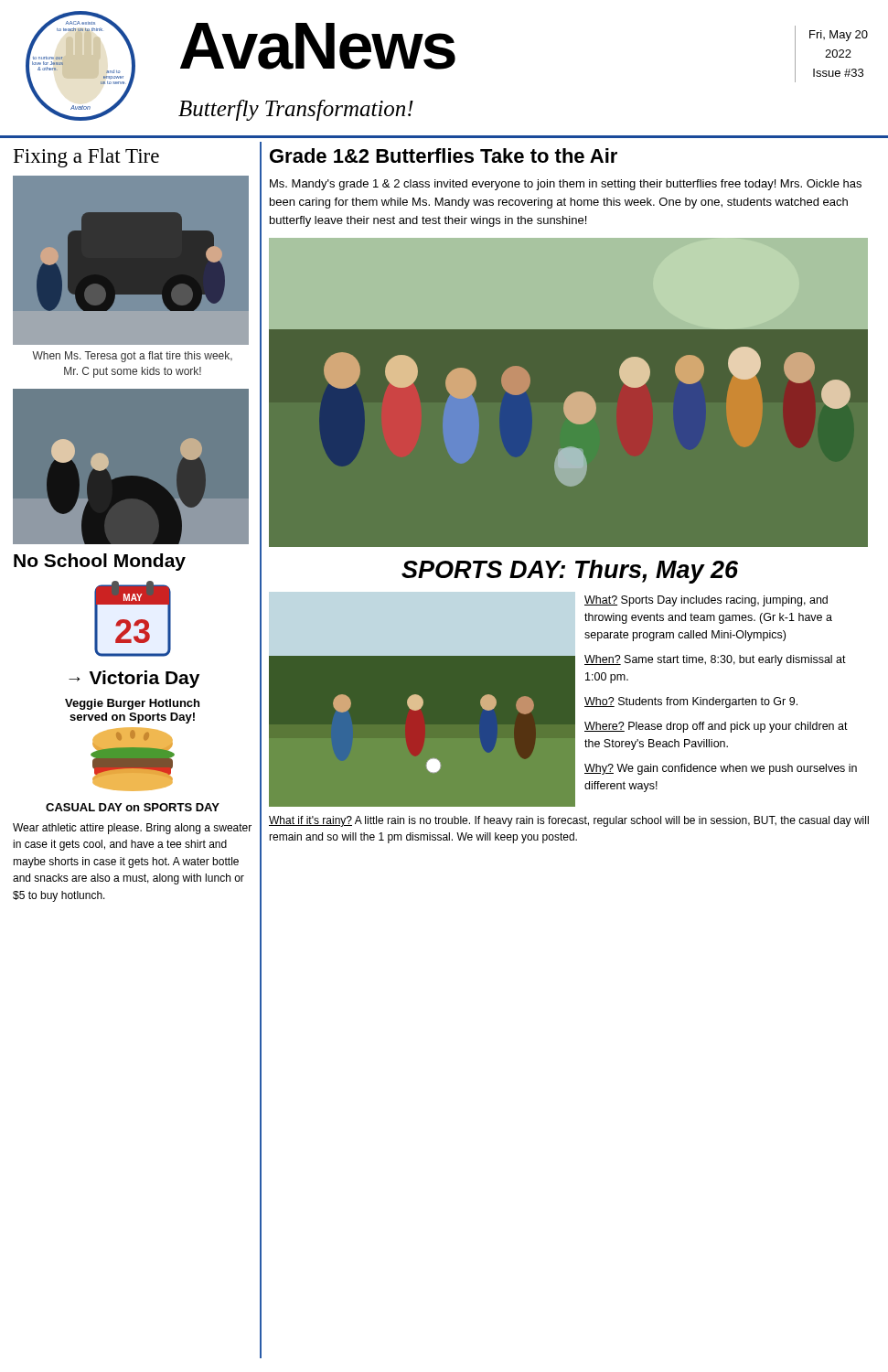Locate the text "Butterfly Transformation!"

tap(296, 108)
